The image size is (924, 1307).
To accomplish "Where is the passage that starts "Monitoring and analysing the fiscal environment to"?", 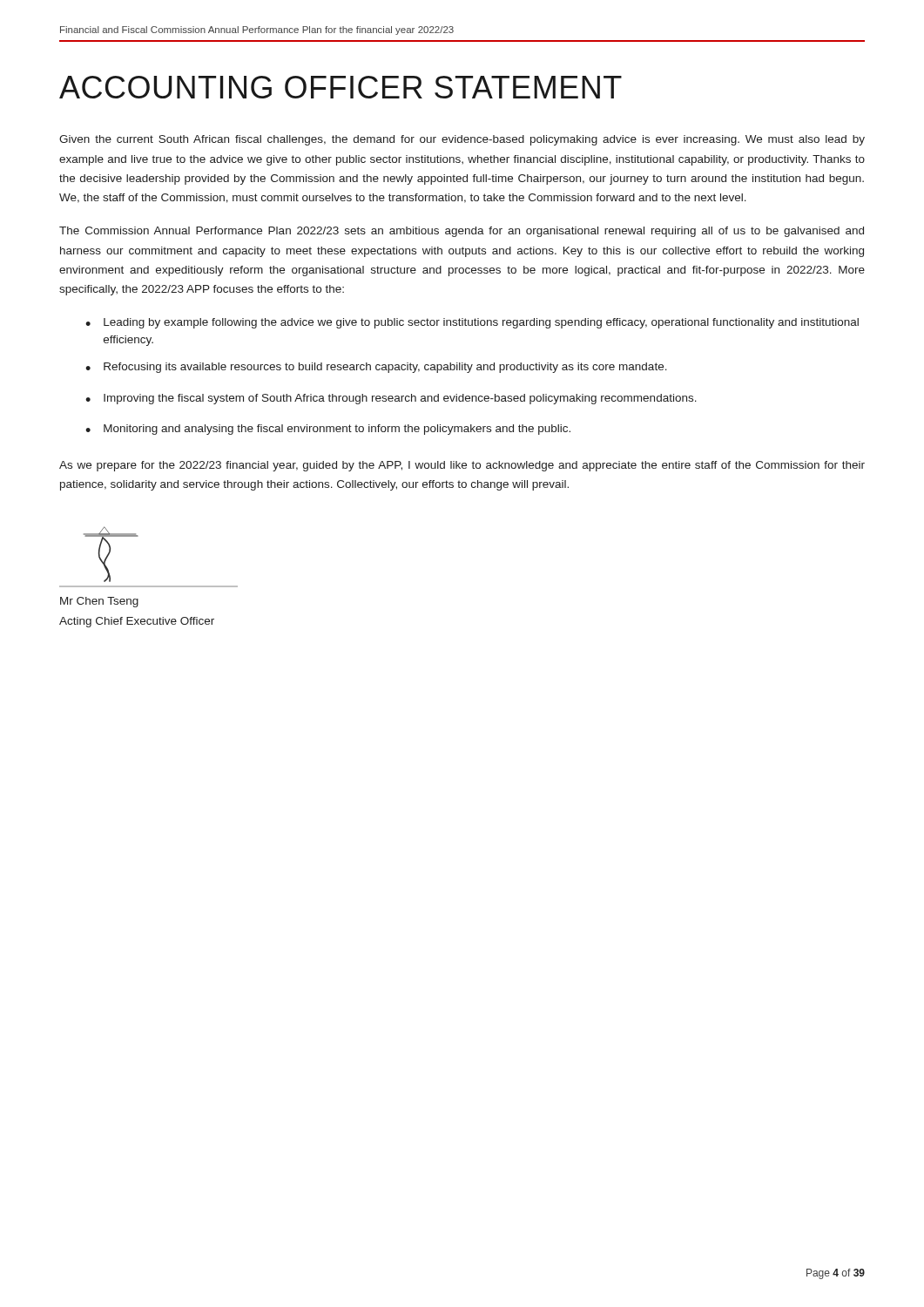I will (484, 429).
